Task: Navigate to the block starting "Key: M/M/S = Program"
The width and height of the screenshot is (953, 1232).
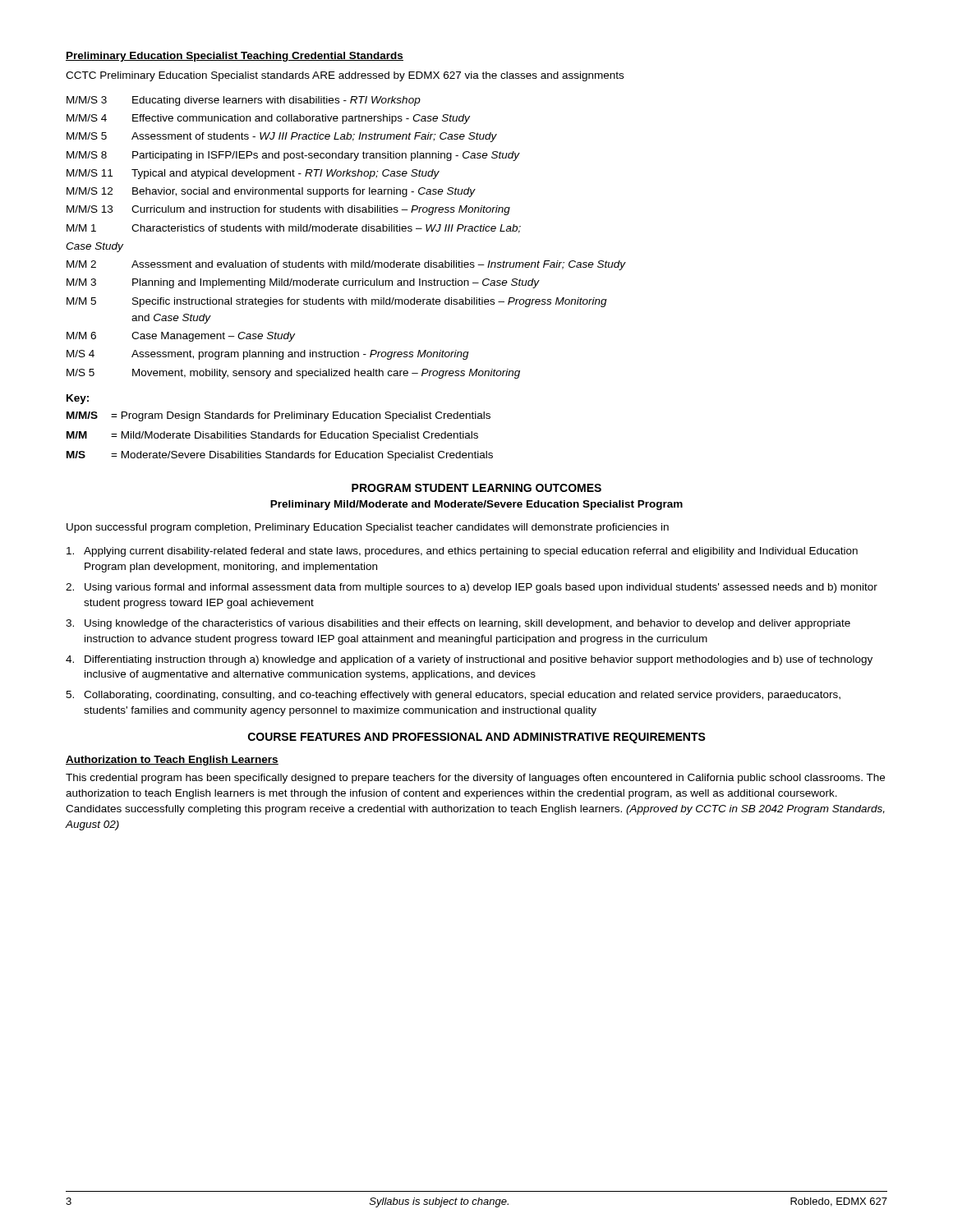Action: (x=476, y=428)
